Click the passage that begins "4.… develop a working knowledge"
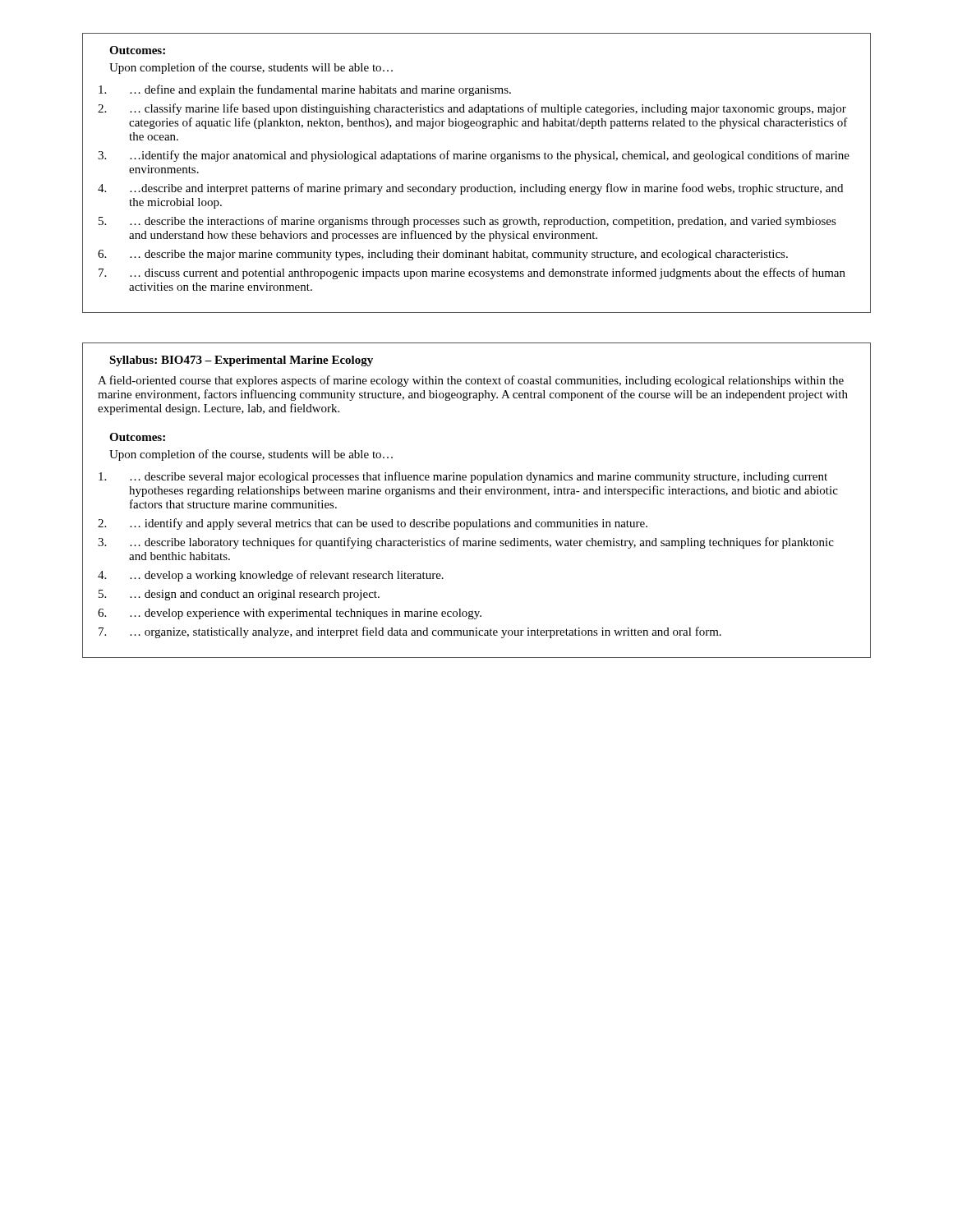 point(271,576)
